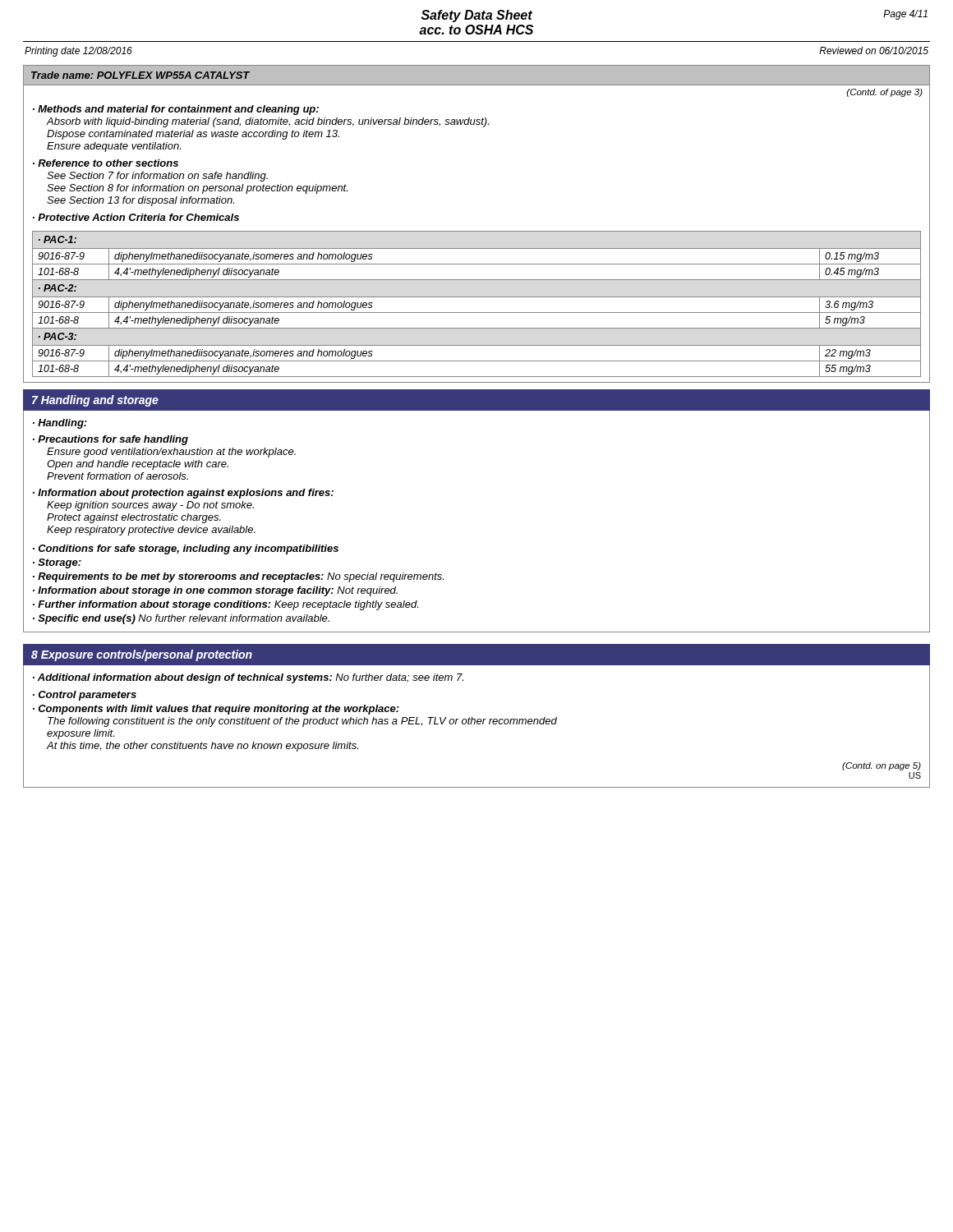This screenshot has width=953, height=1232.
Task: Locate the region starting "· Reference to other"
Action: point(191,181)
